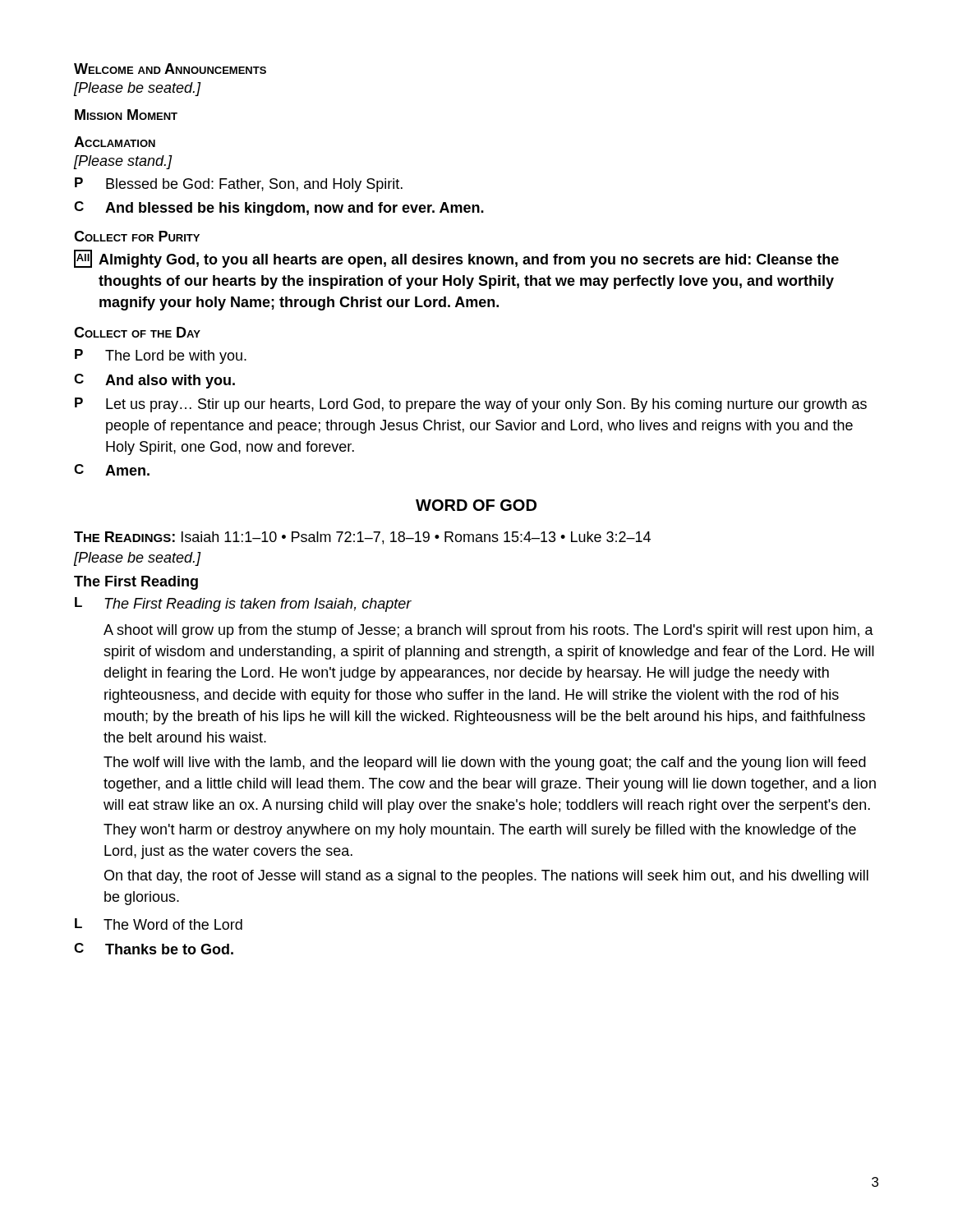Viewport: 953px width, 1232px height.
Task: Navigate to the text starting "Welcome and Announcements"
Action: pyautogui.click(x=170, y=69)
